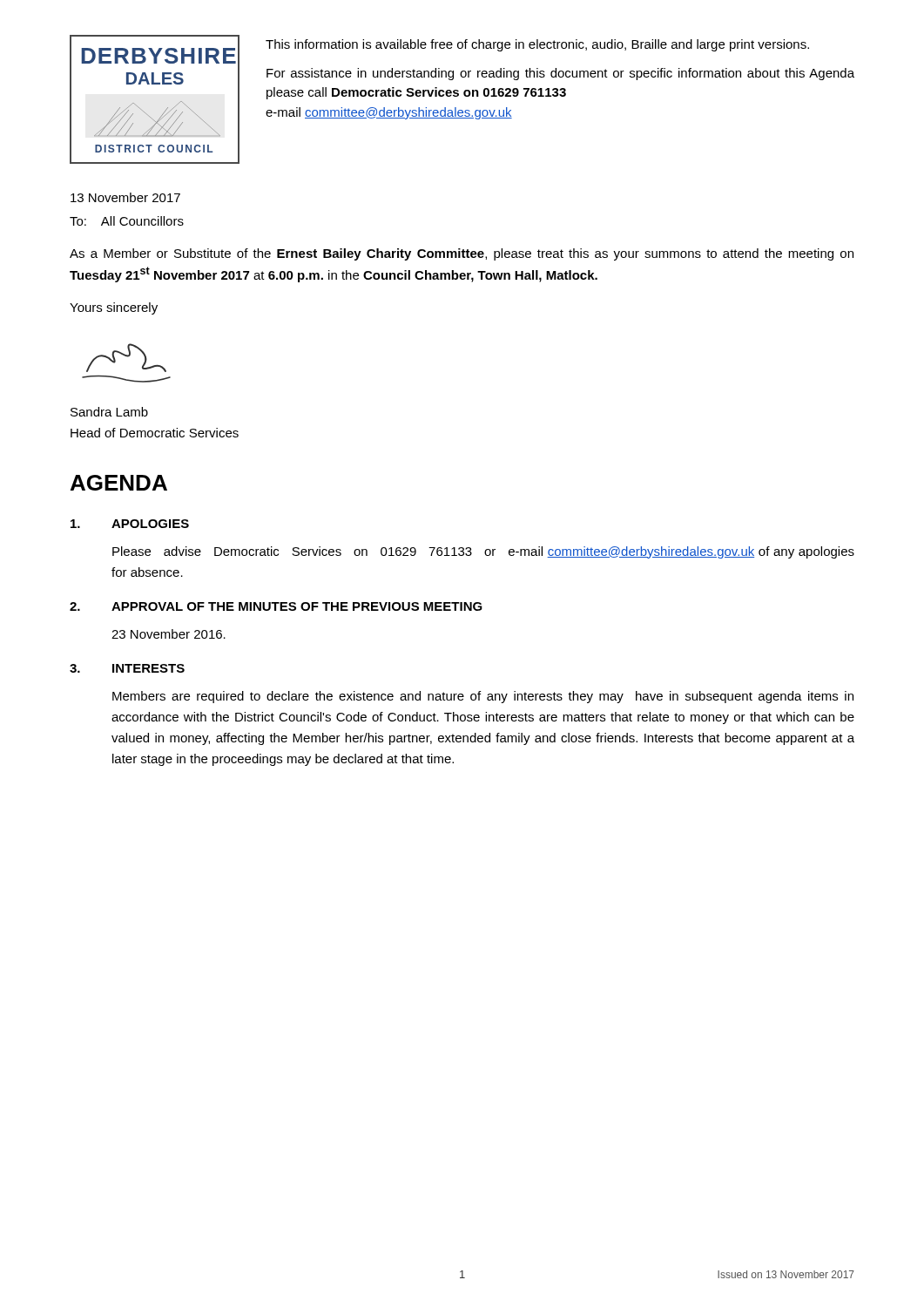
Task: Locate the block of text that opens with "As a Member or Substitute of the Ernest"
Action: coord(462,264)
